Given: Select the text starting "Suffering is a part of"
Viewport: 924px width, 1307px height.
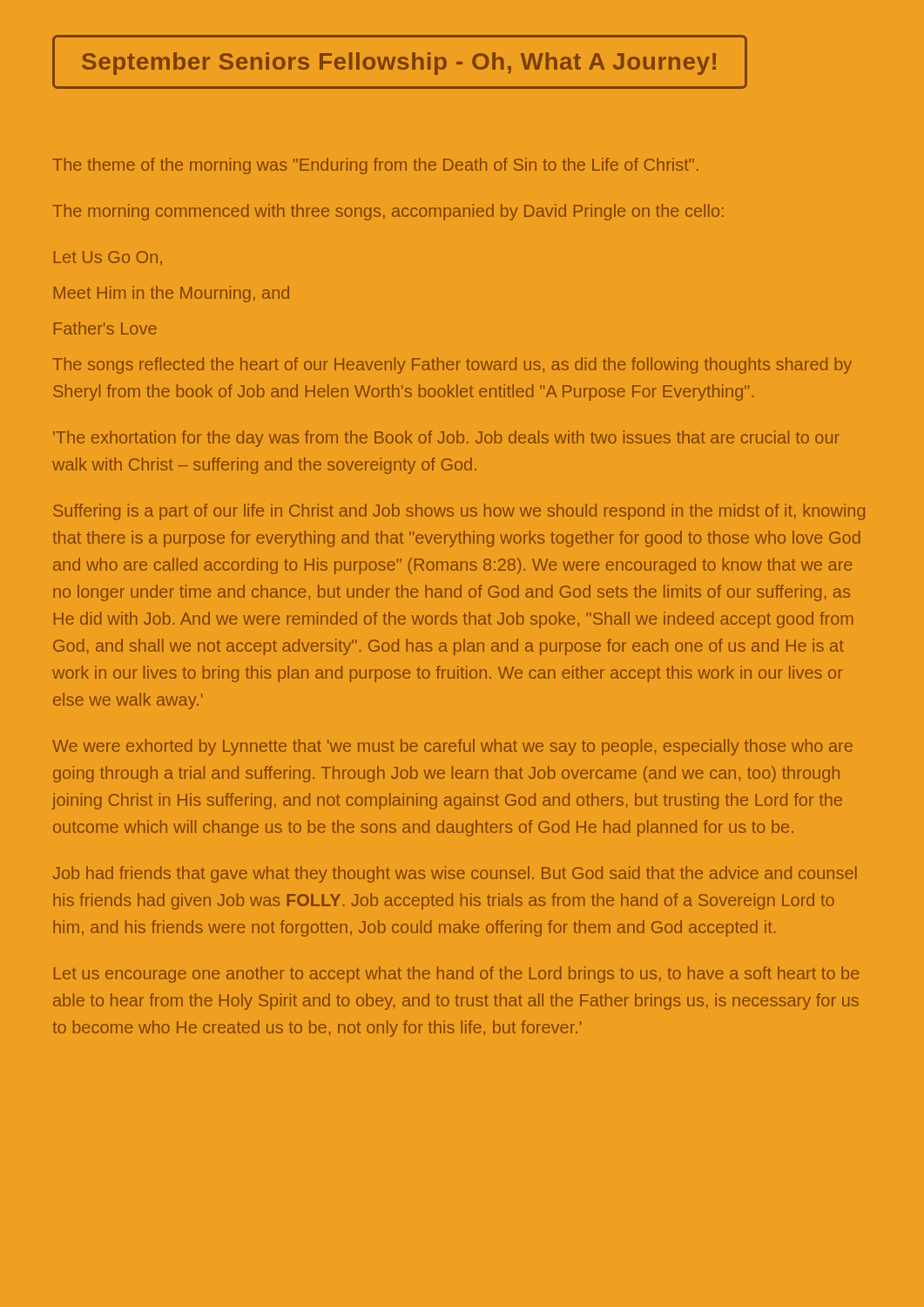Looking at the screenshot, I should pos(459,605).
